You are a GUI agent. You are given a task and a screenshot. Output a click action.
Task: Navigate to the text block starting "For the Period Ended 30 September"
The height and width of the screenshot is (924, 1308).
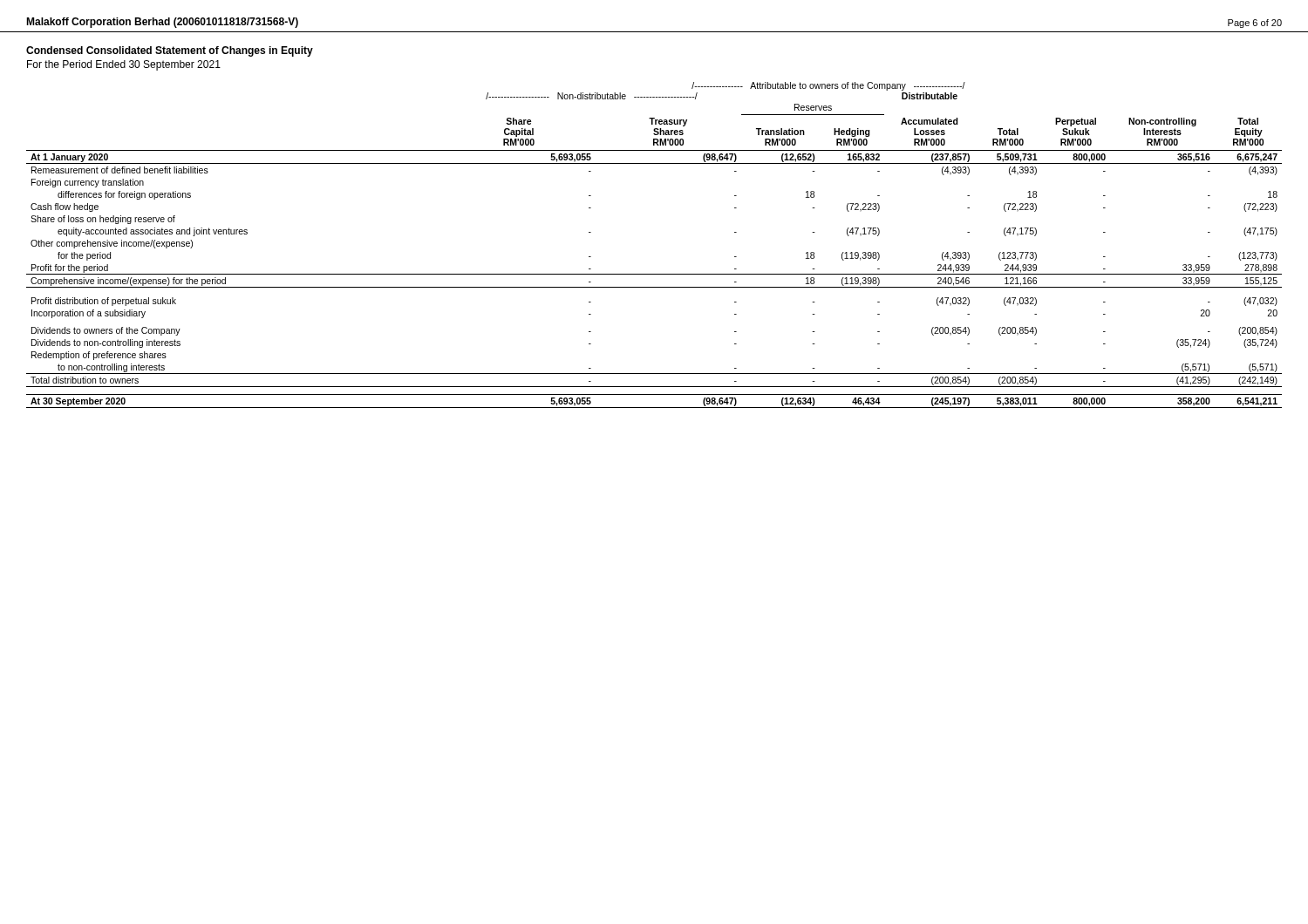click(123, 64)
